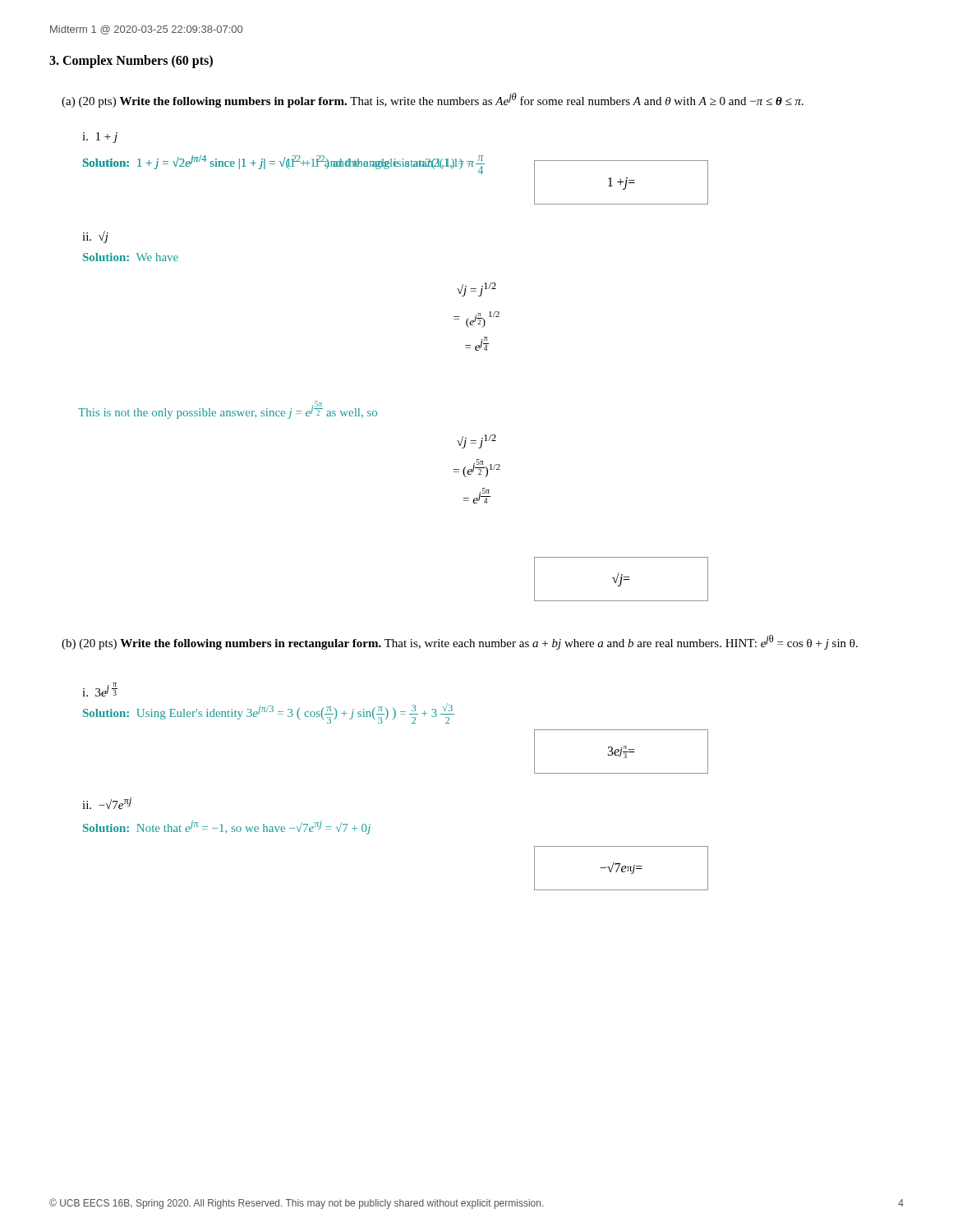Point to the element starting "ii. √j"
953x1232 pixels.
point(95,237)
